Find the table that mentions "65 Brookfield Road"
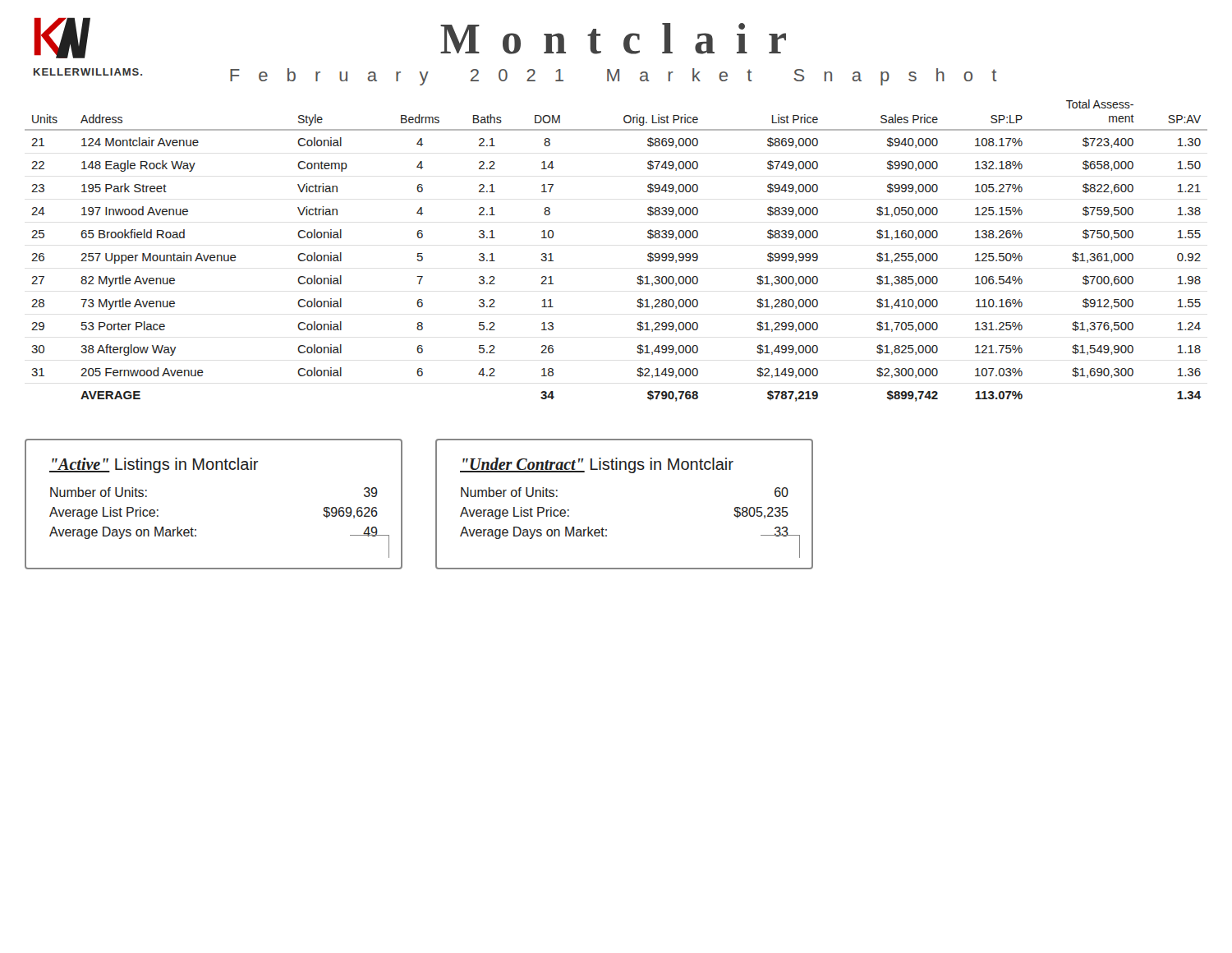Screen dimensions: 953x1232 (616, 250)
